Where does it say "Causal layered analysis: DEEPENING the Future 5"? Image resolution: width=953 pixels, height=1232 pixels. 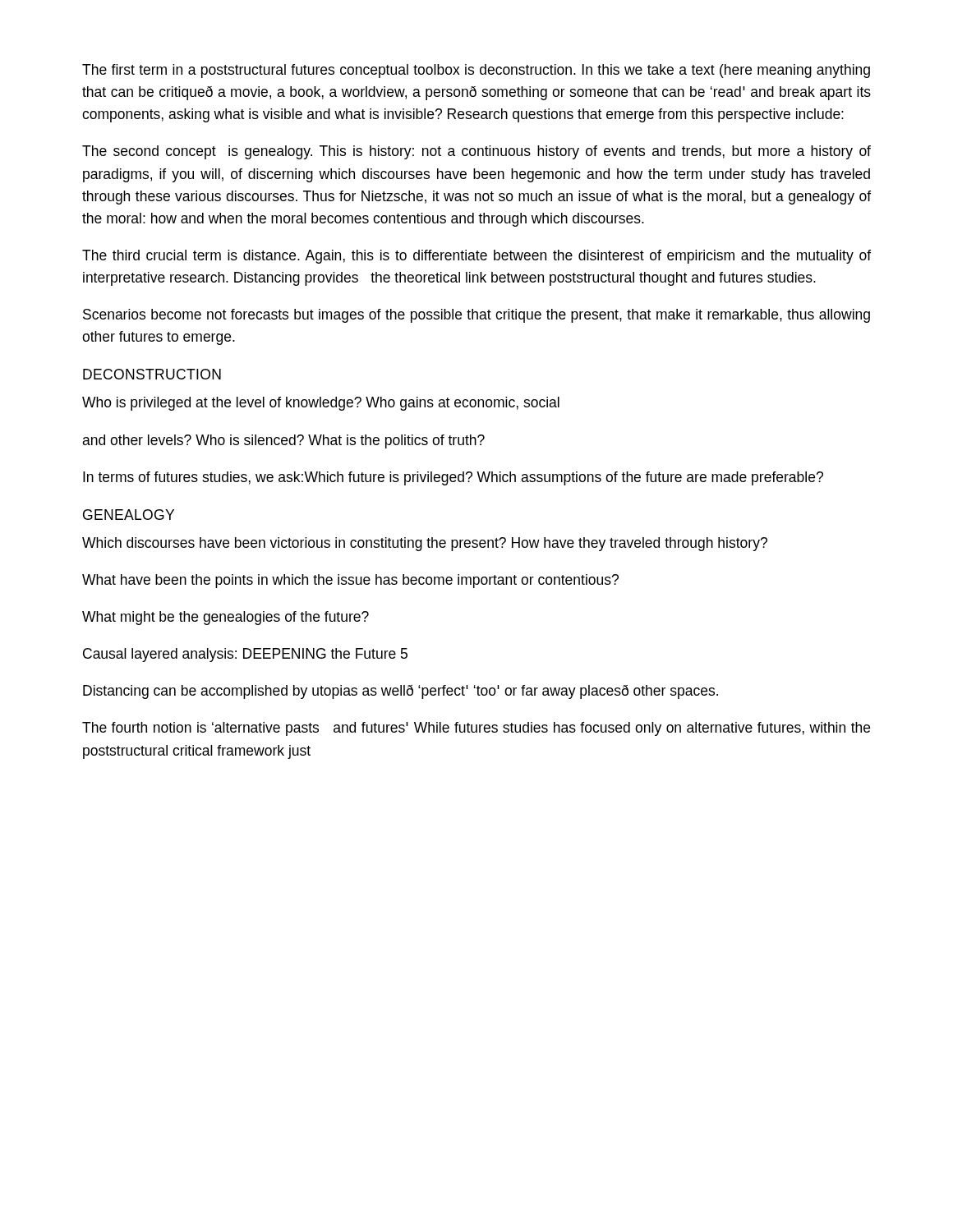[245, 654]
